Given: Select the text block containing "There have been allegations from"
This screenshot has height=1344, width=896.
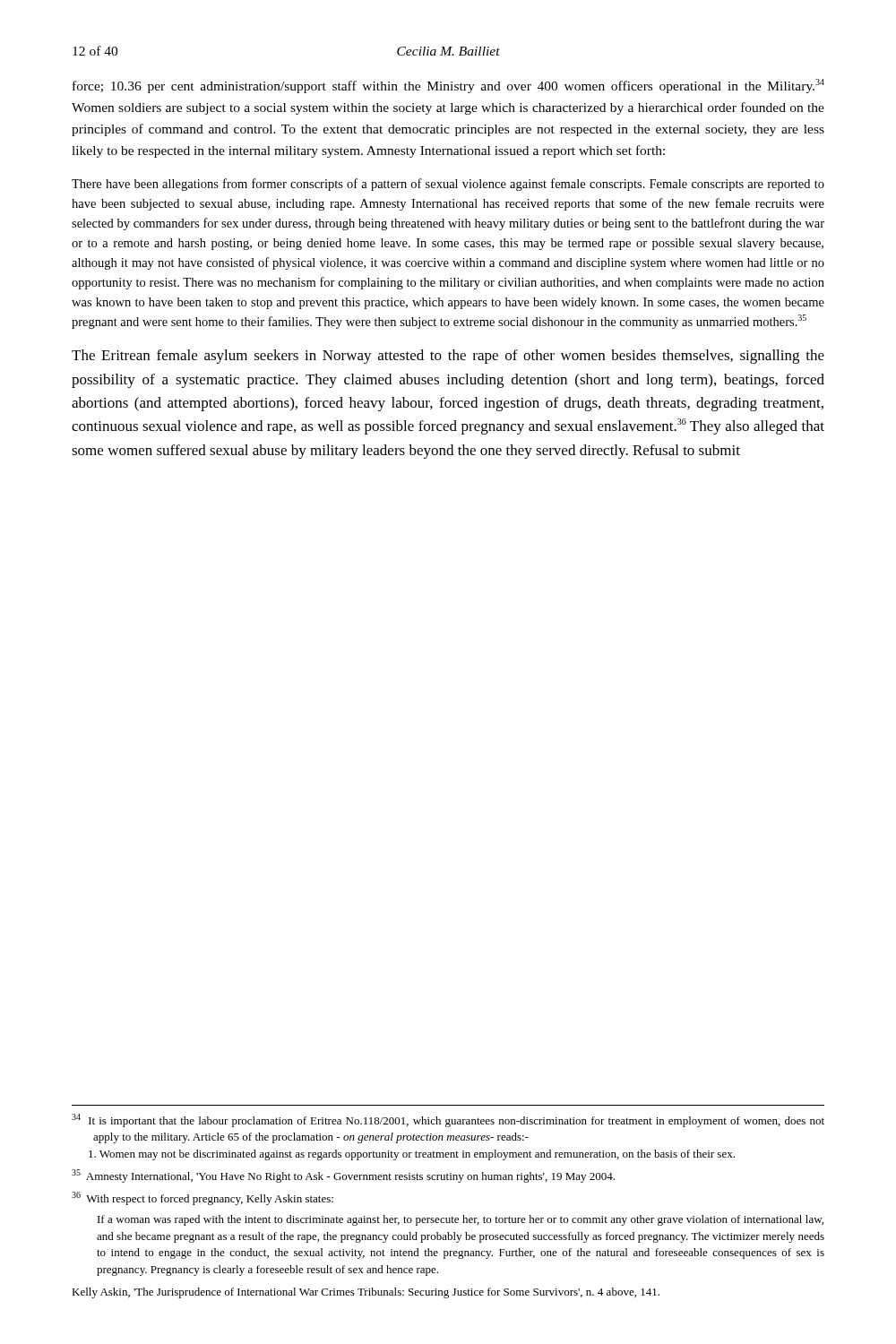Looking at the screenshot, I should coord(448,253).
